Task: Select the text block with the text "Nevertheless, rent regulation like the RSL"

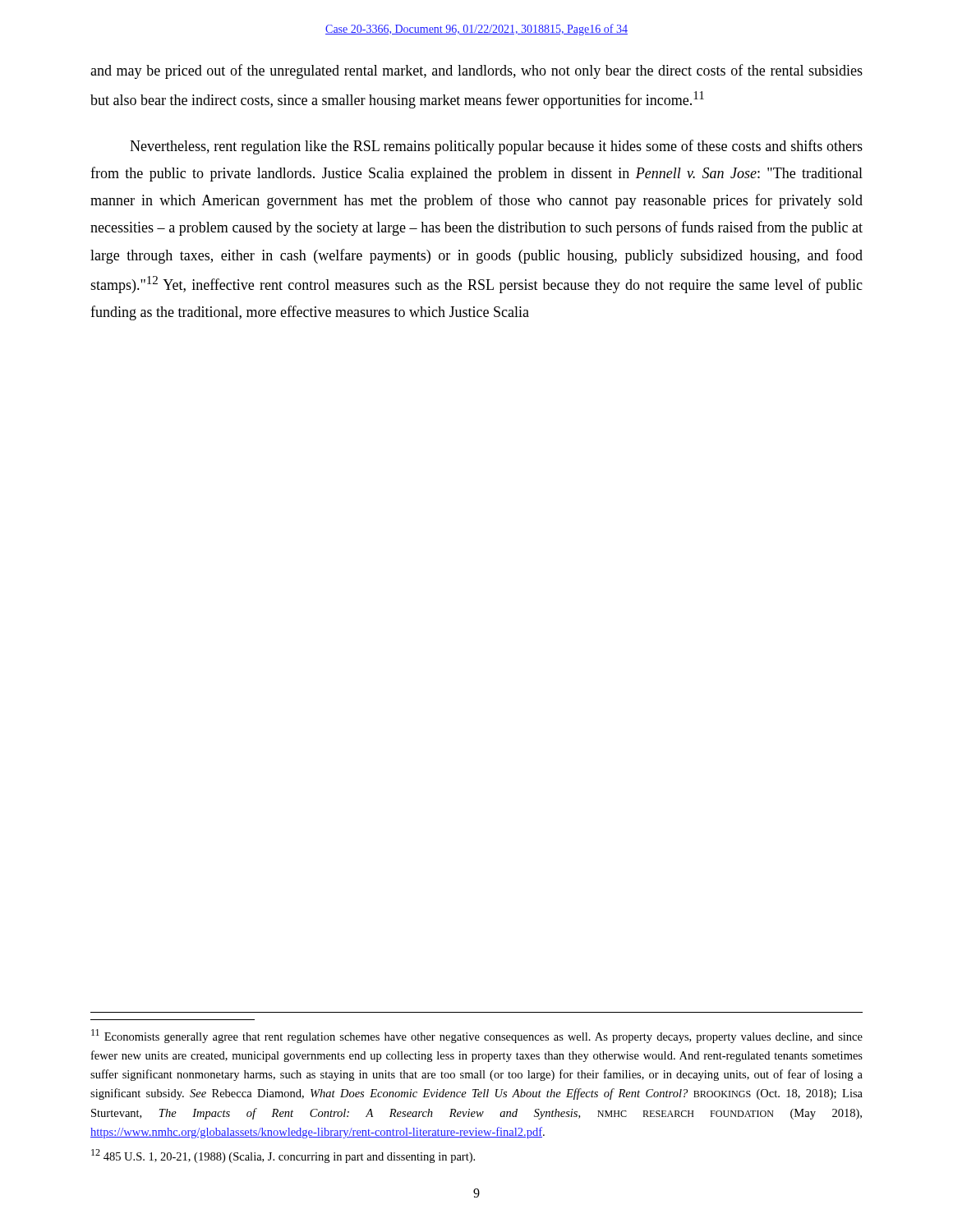Action: point(476,230)
